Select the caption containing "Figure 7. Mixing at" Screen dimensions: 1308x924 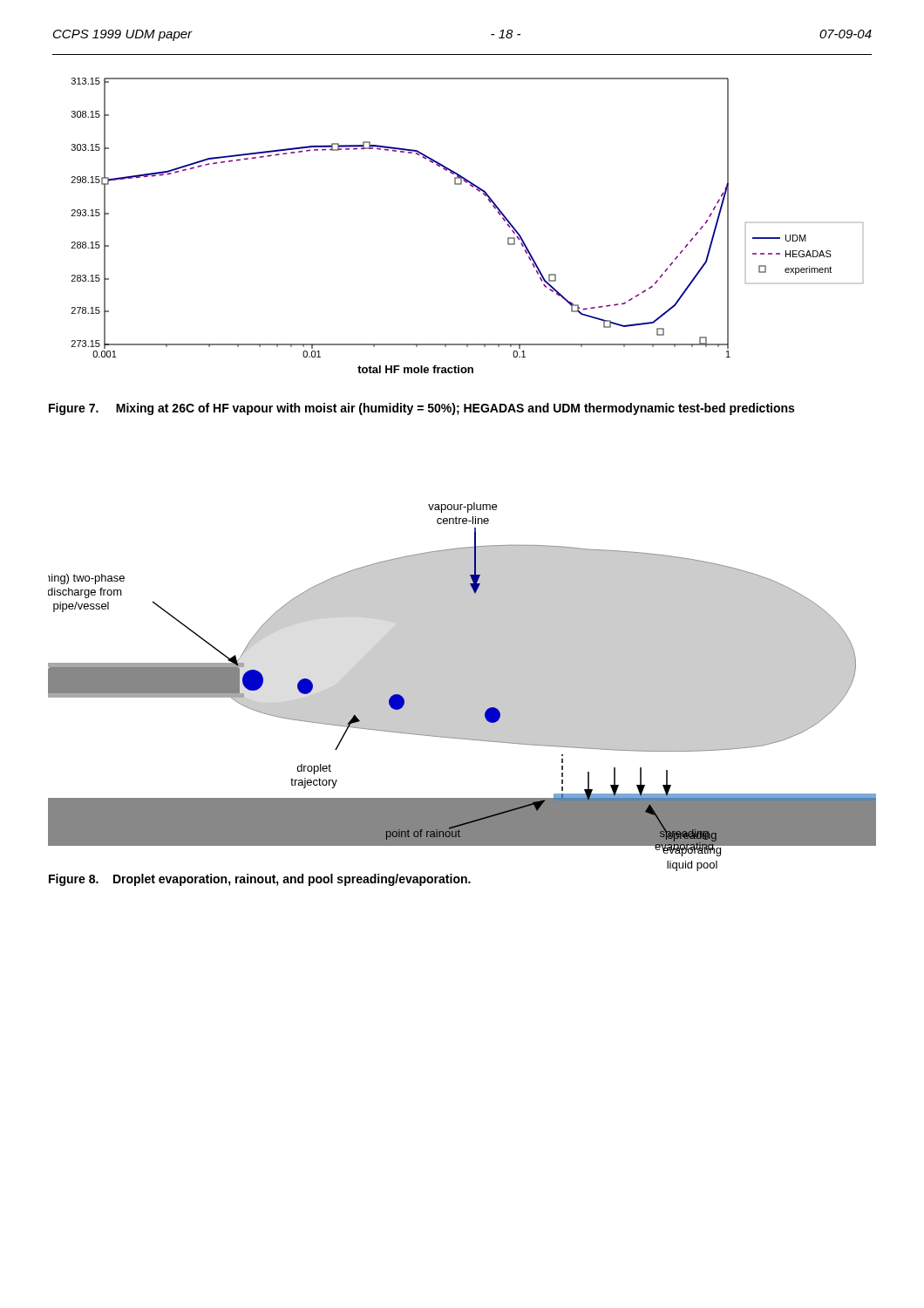tap(462, 408)
